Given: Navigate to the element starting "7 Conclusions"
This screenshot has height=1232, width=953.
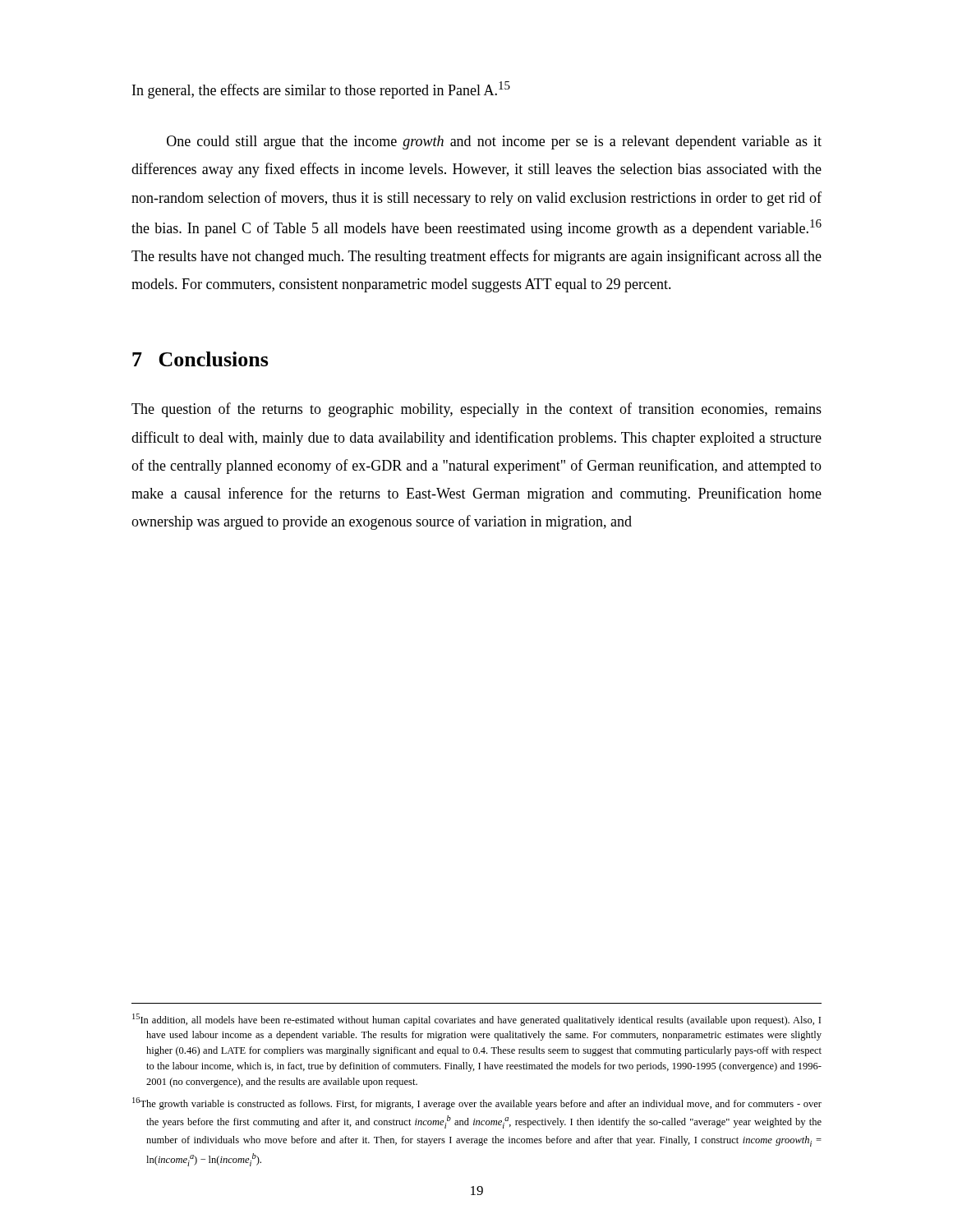Looking at the screenshot, I should 200,360.
